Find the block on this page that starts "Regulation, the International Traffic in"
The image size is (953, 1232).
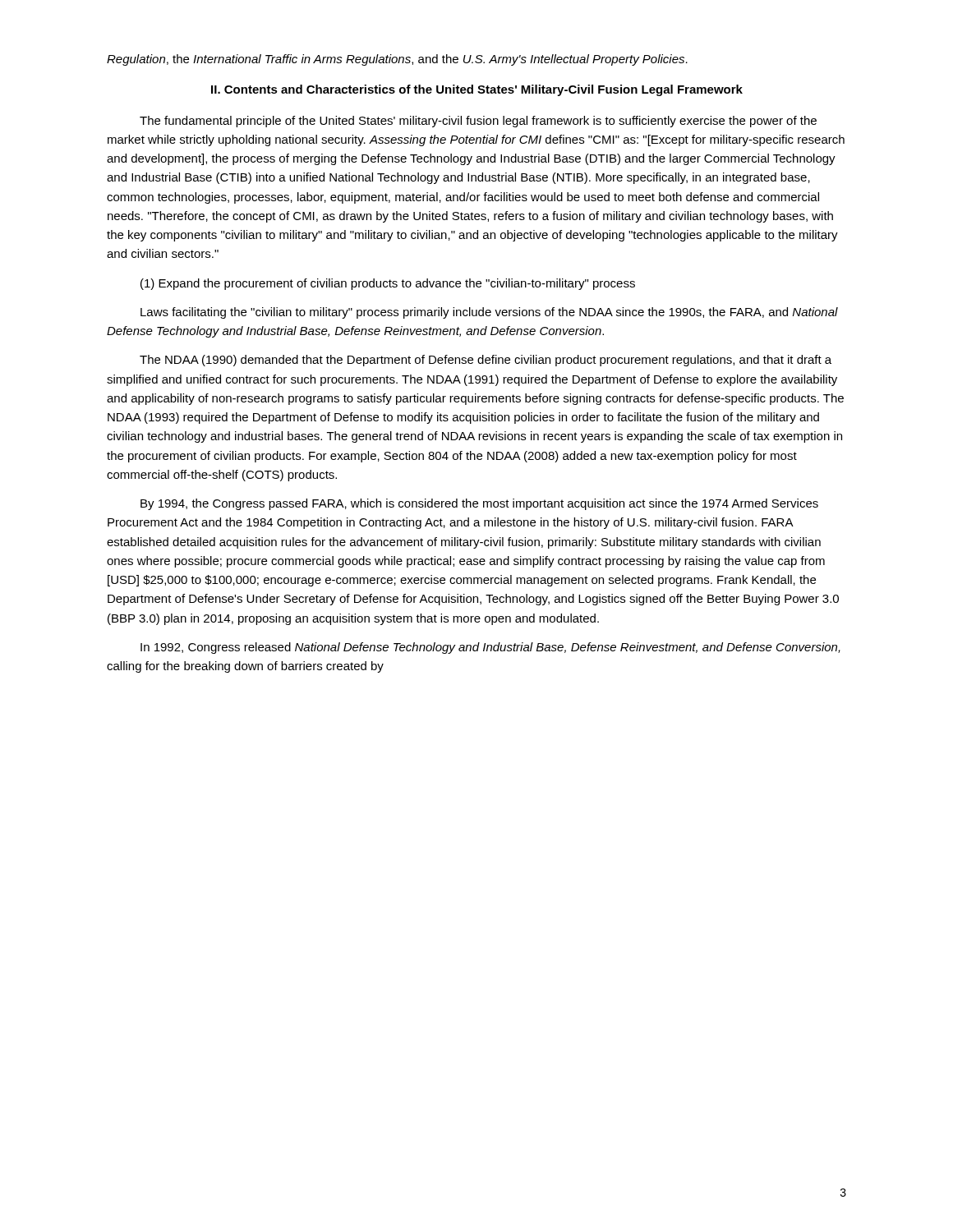click(x=397, y=59)
